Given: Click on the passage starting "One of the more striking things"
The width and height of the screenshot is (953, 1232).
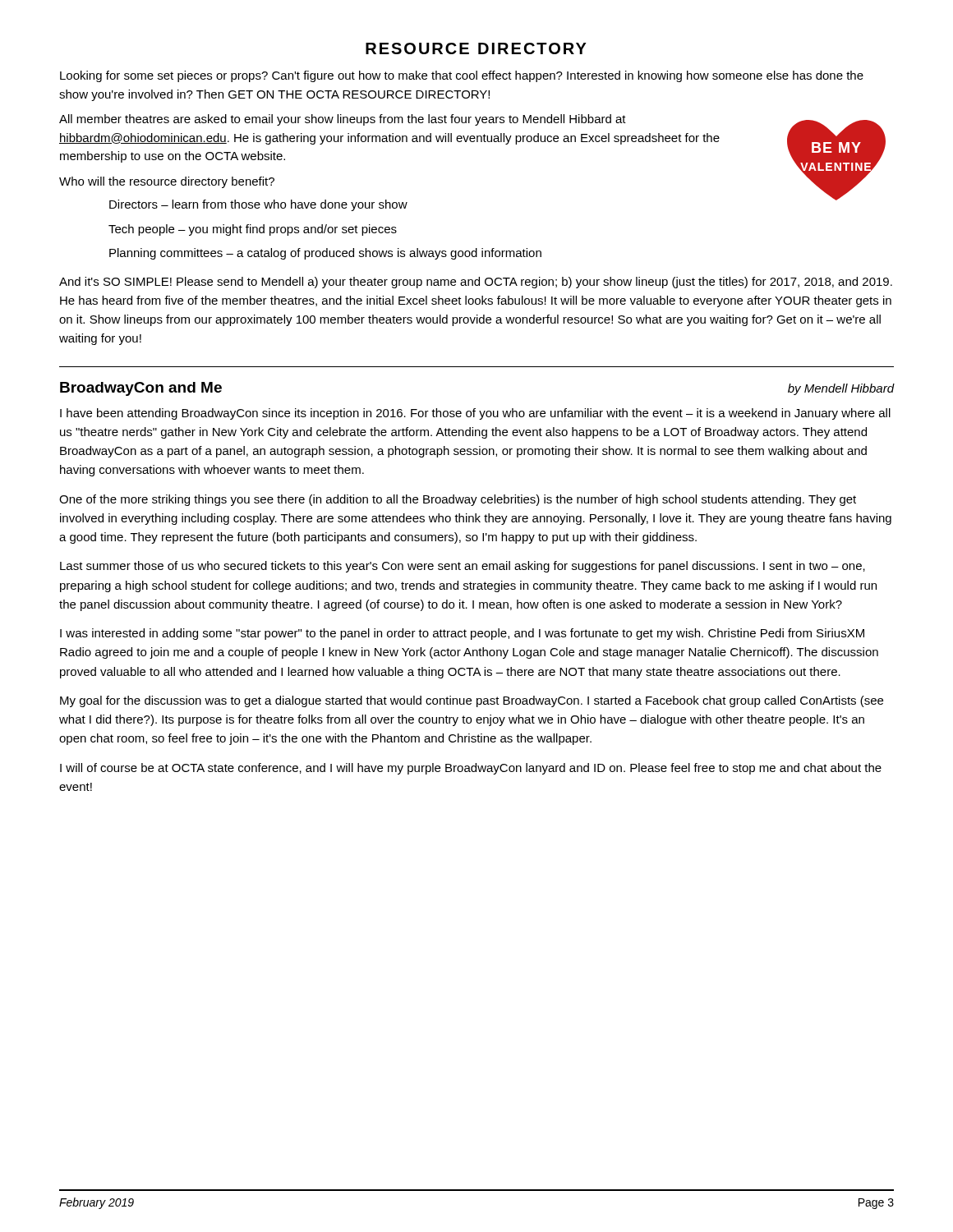Looking at the screenshot, I should coord(476,518).
